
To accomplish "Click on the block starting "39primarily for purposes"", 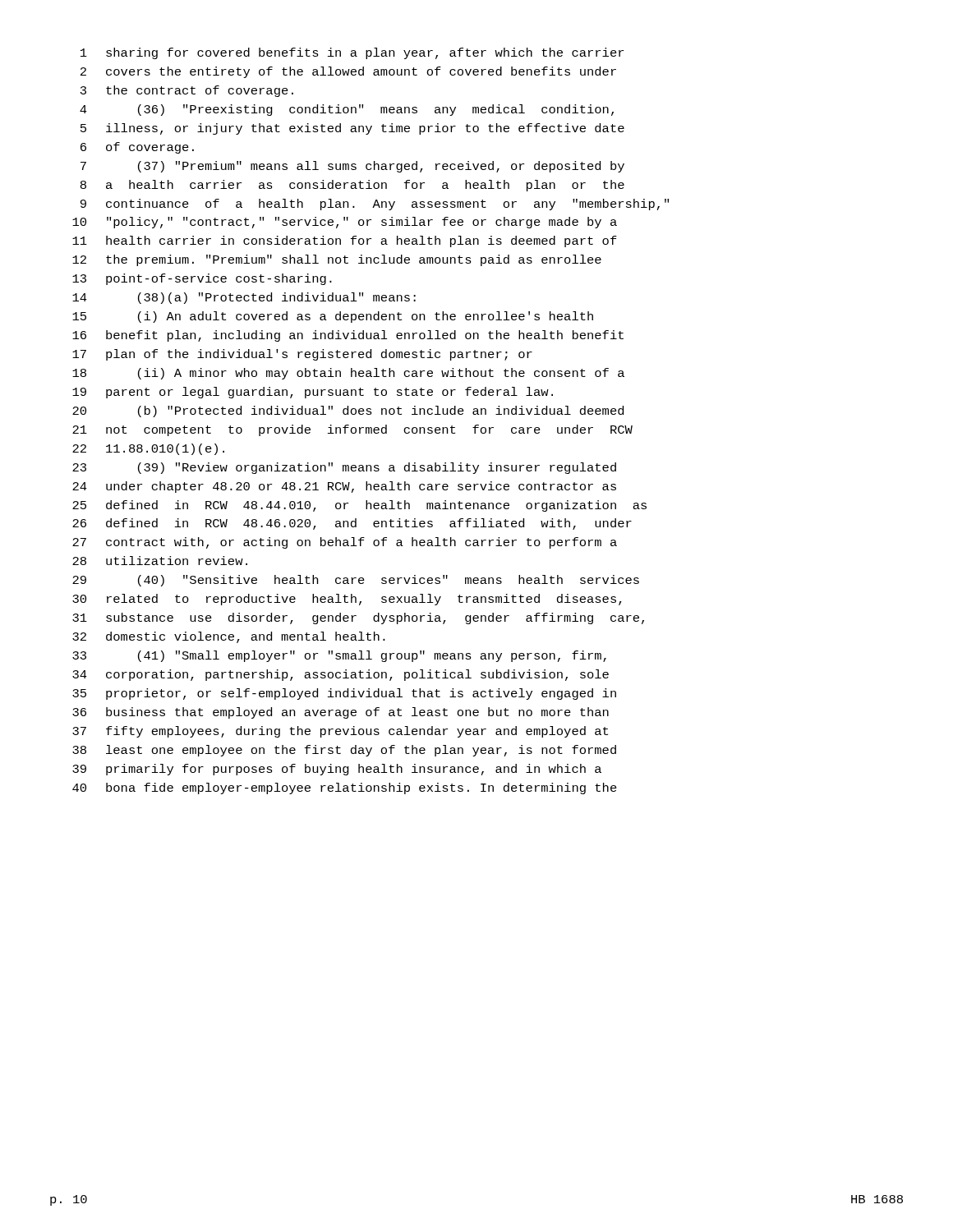I will coord(476,770).
